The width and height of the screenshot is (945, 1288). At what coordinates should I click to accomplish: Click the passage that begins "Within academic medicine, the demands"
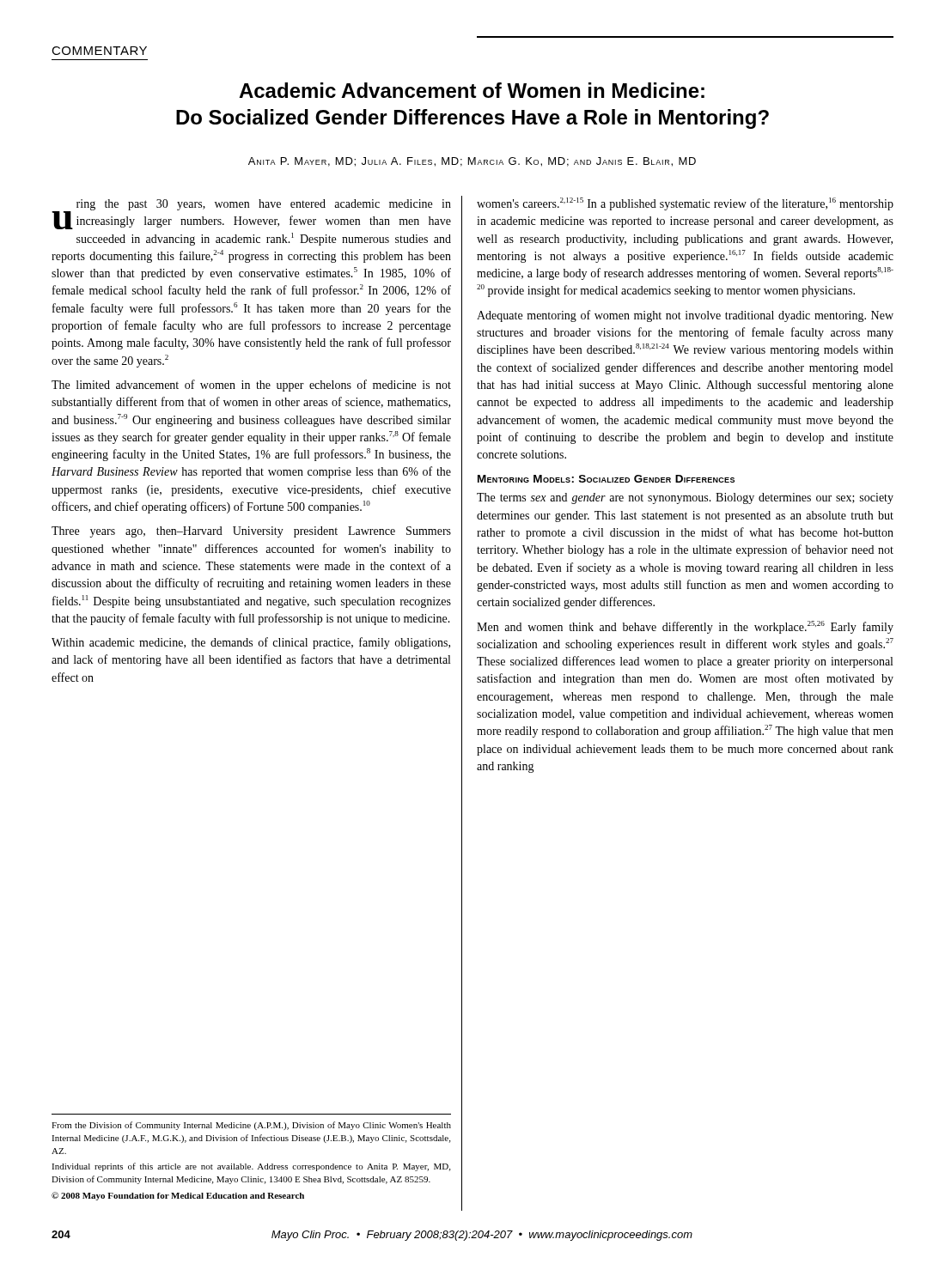tap(251, 661)
